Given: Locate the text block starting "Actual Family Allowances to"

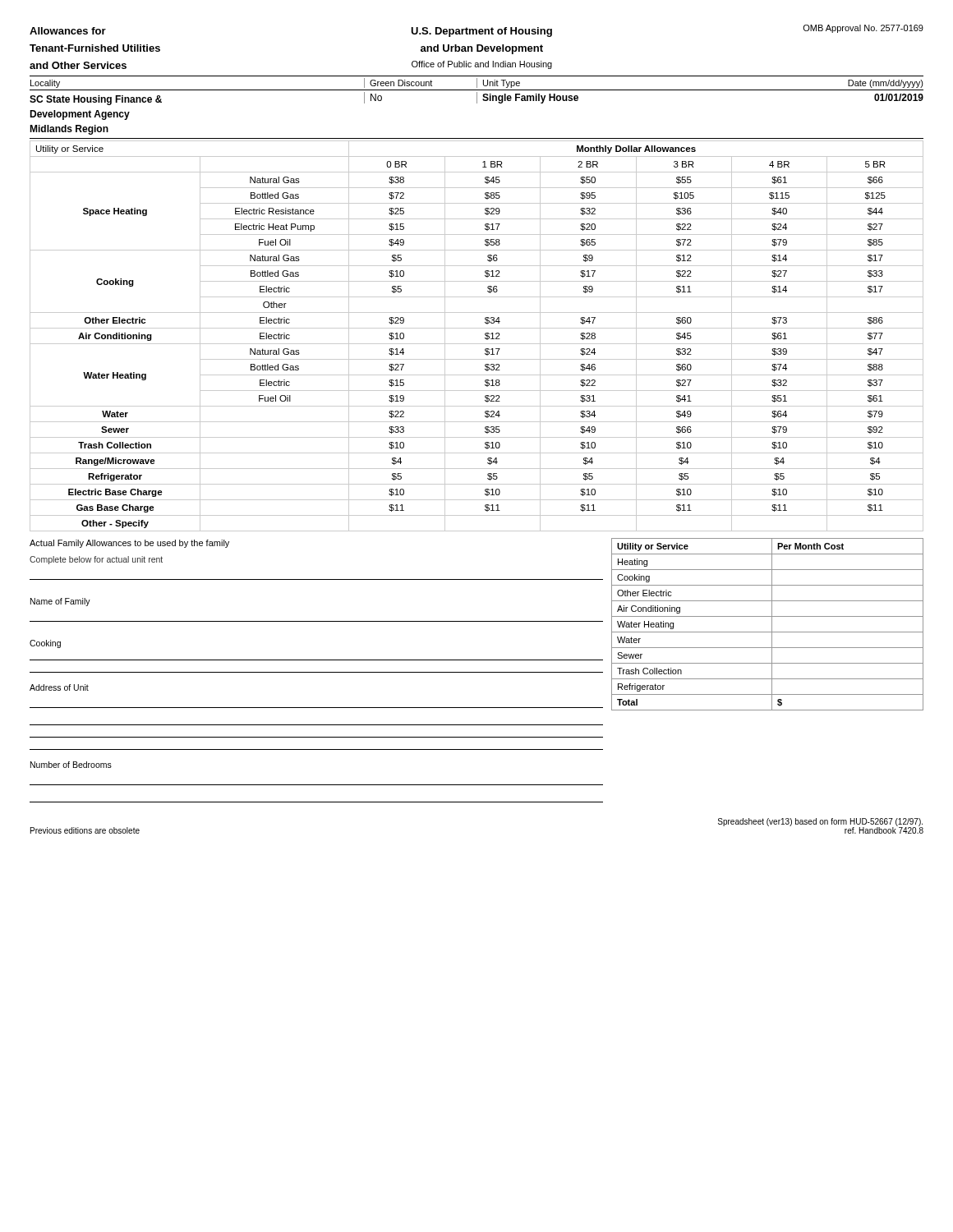Looking at the screenshot, I should pos(130,543).
